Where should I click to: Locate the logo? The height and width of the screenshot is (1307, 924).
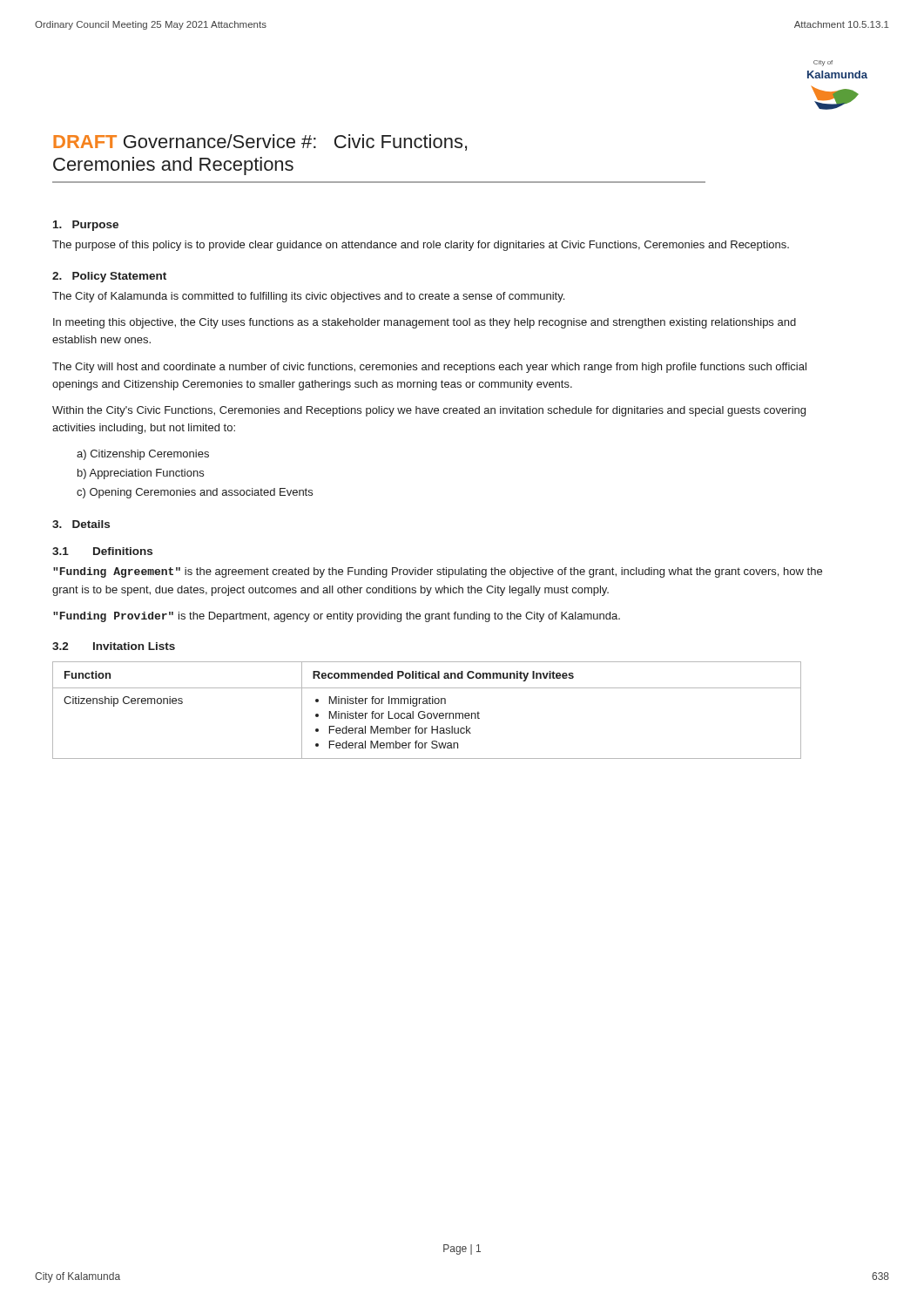point(837,85)
